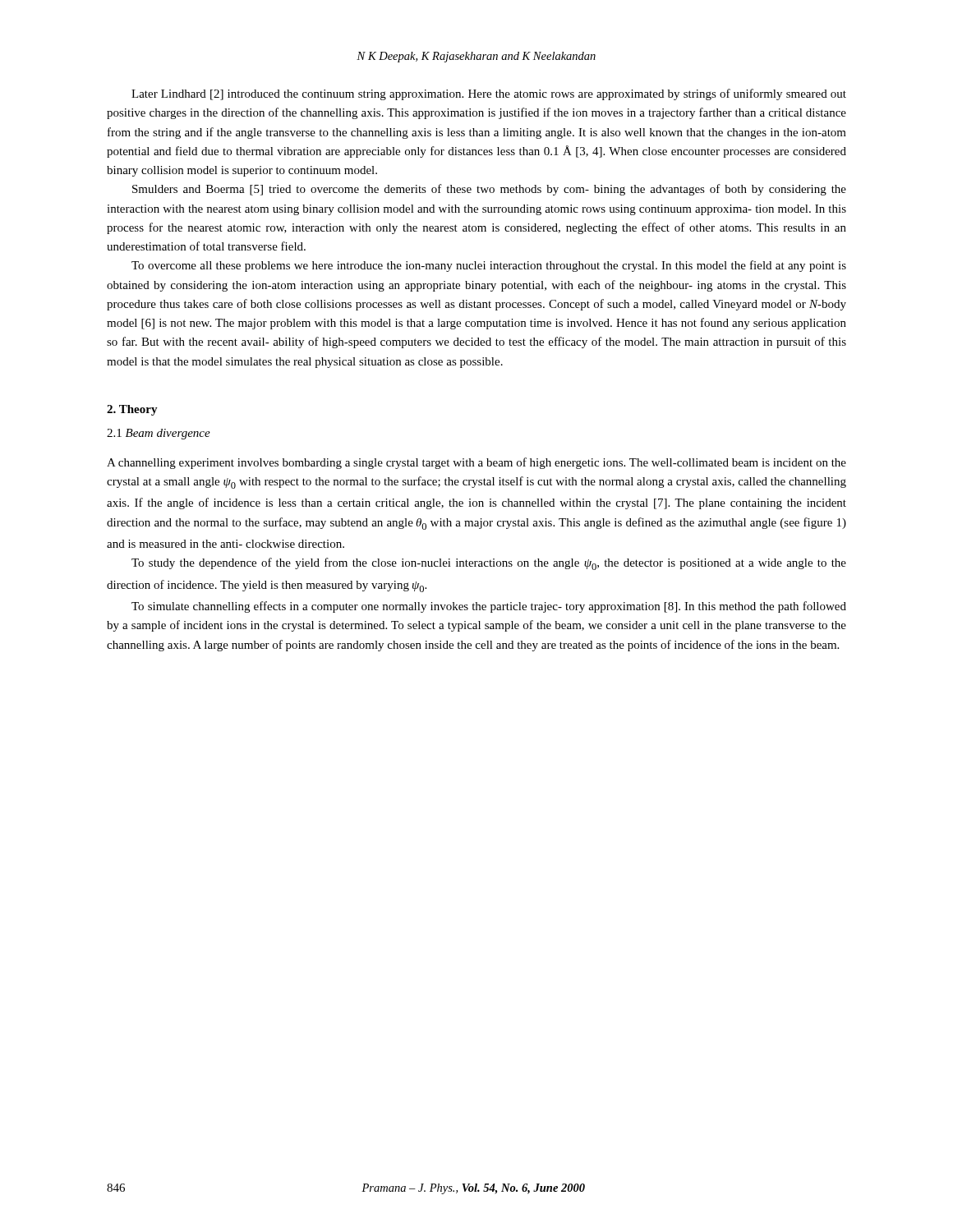953x1232 pixels.
Task: Click the passage that begins "To overcome all these problems we"
Action: pos(476,314)
